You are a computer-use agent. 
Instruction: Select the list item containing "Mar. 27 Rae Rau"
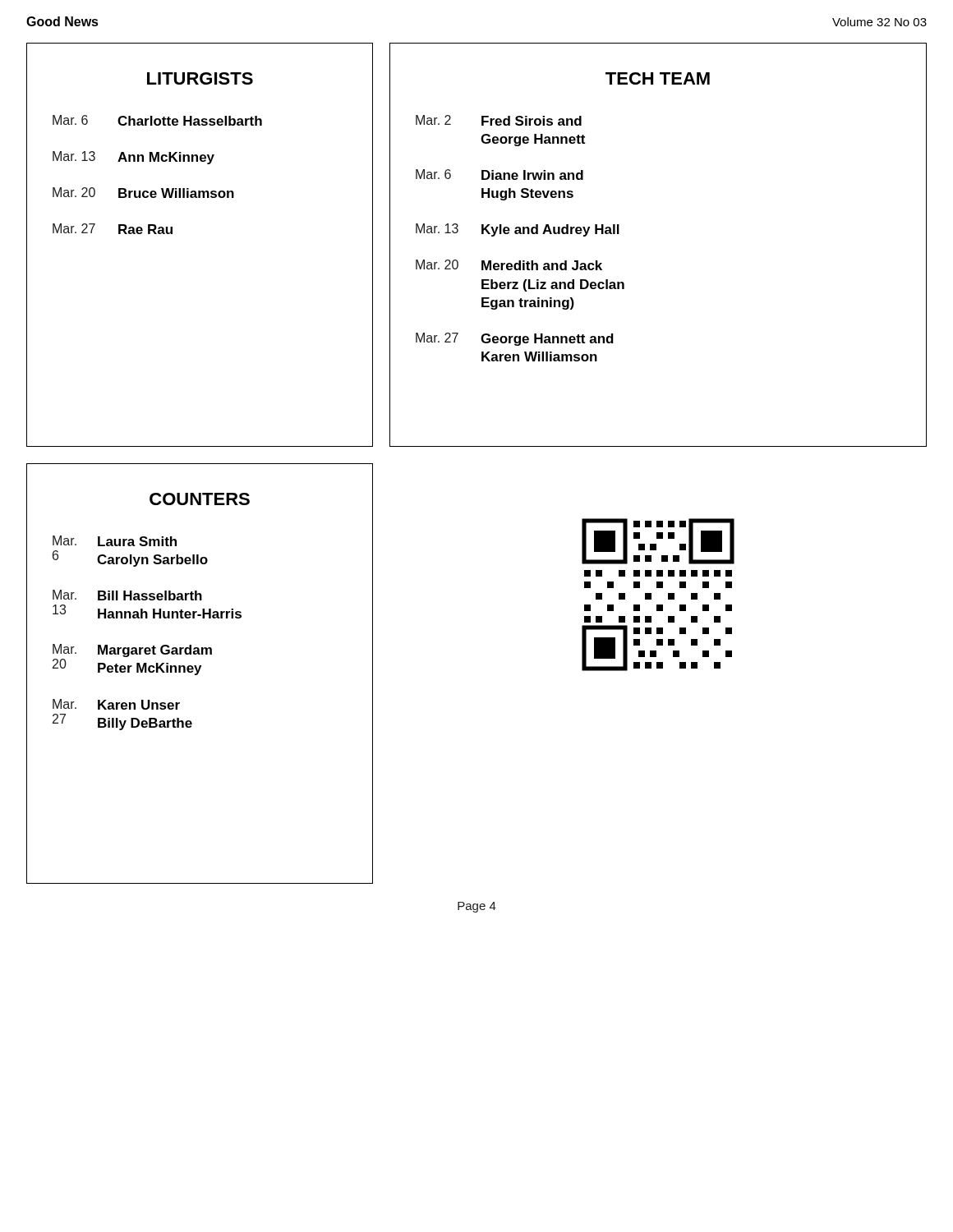(113, 230)
